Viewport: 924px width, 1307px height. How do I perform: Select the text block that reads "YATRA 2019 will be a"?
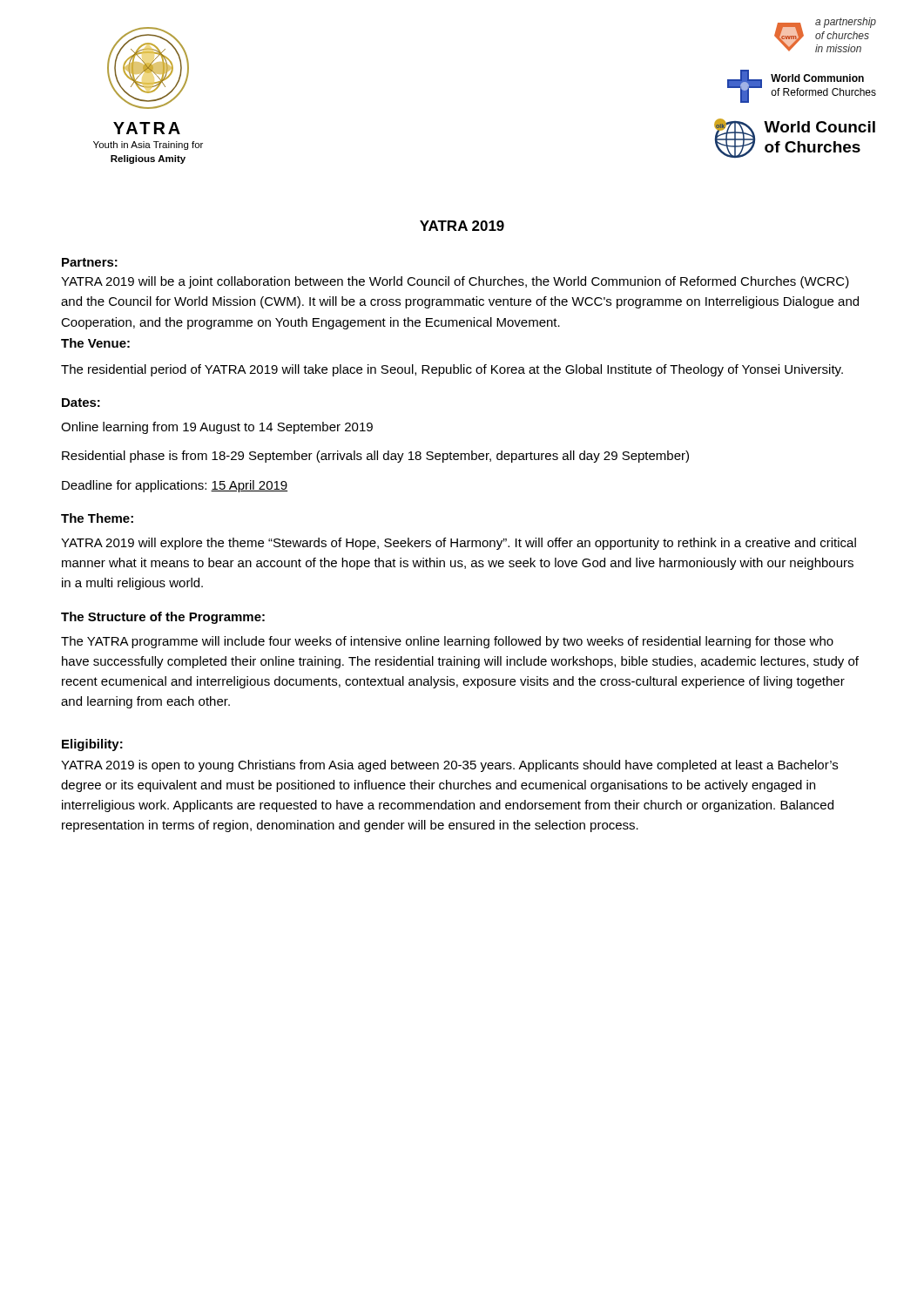pyautogui.click(x=460, y=301)
